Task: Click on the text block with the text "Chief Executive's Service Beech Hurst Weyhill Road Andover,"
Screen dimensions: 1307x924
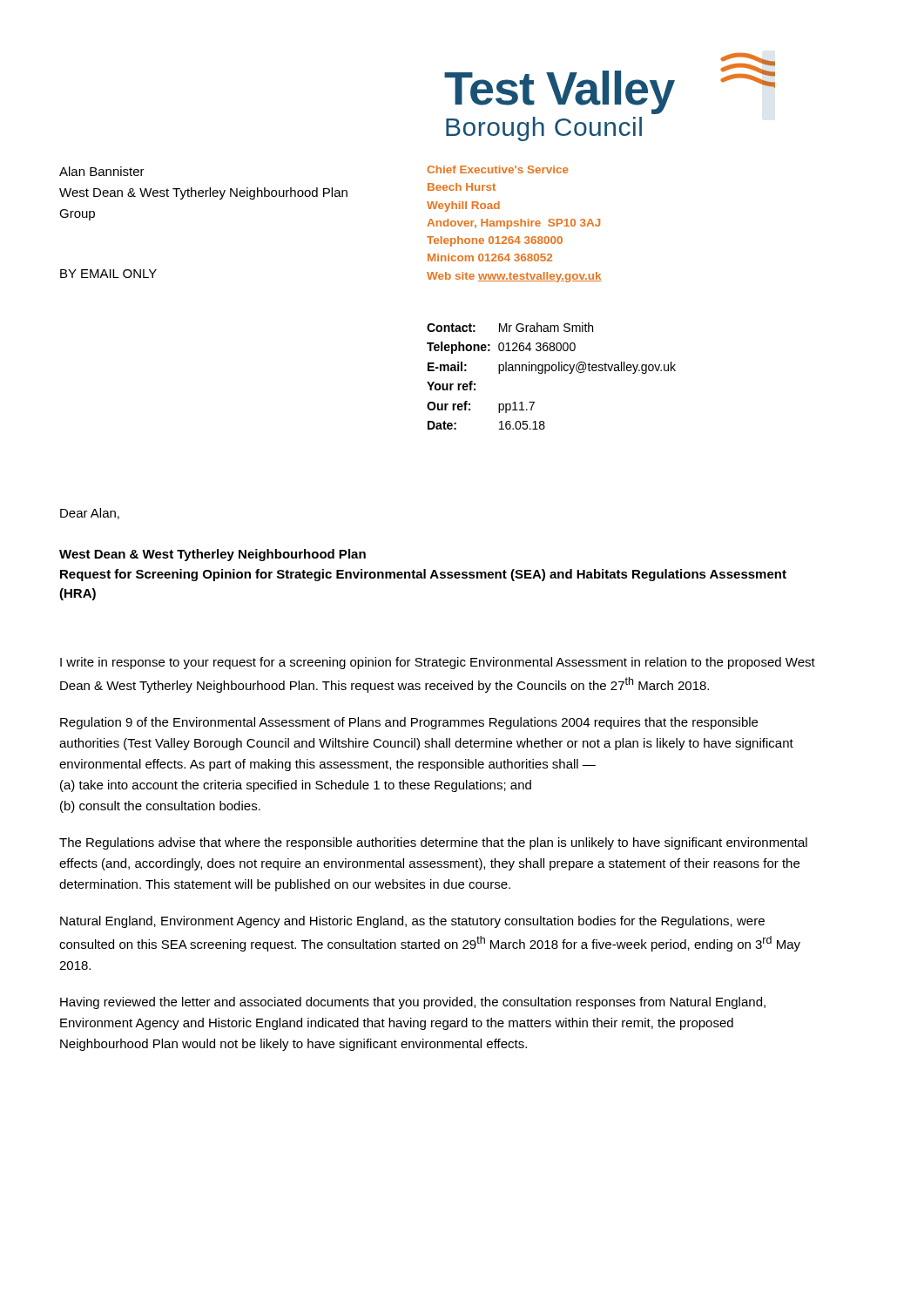Action: tap(514, 222)
